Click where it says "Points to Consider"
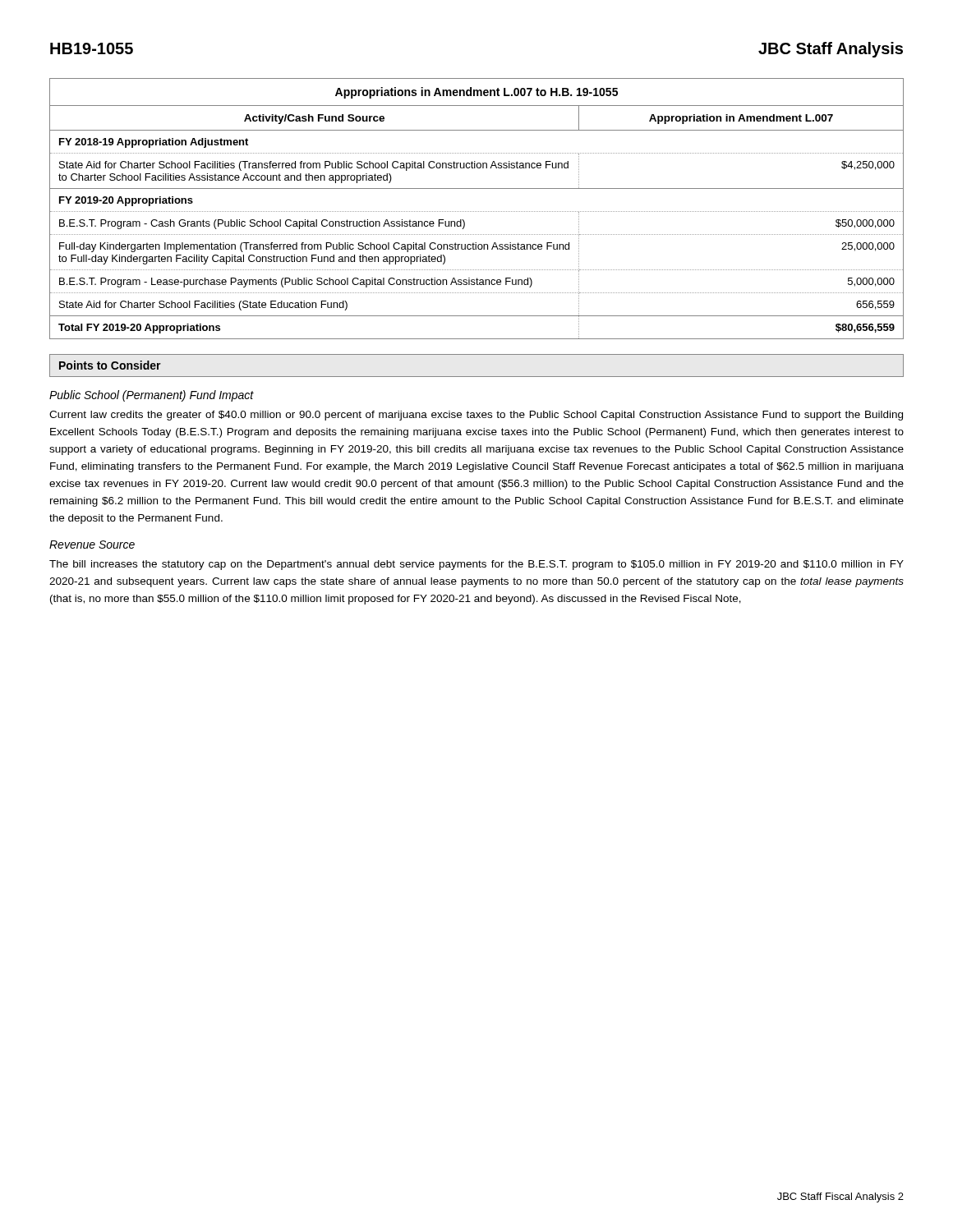The height and width of the screenshot is (1232, 953). tap(109, 365)
